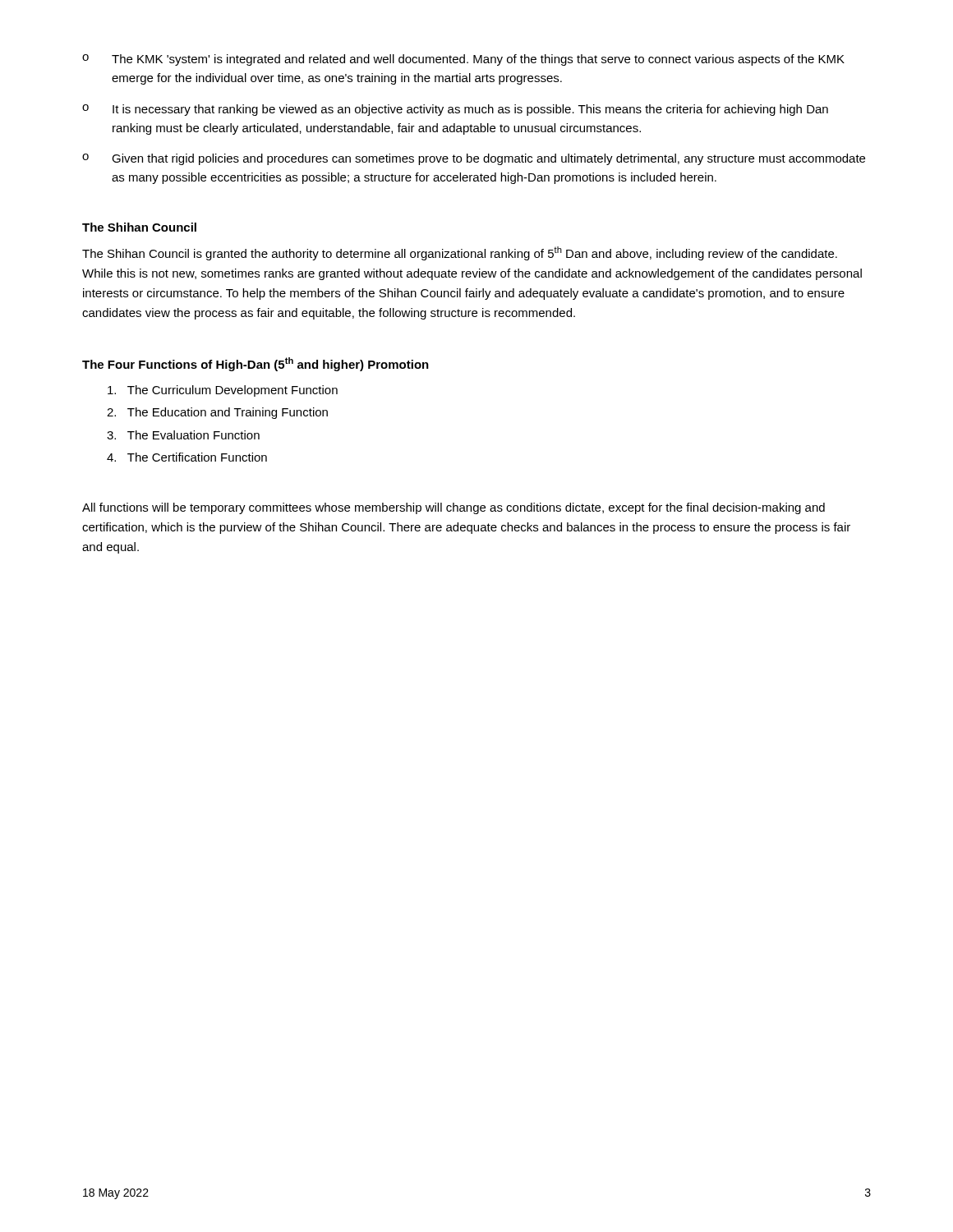Locate the text "The Shihan Council"

click(x=140, y=227)
